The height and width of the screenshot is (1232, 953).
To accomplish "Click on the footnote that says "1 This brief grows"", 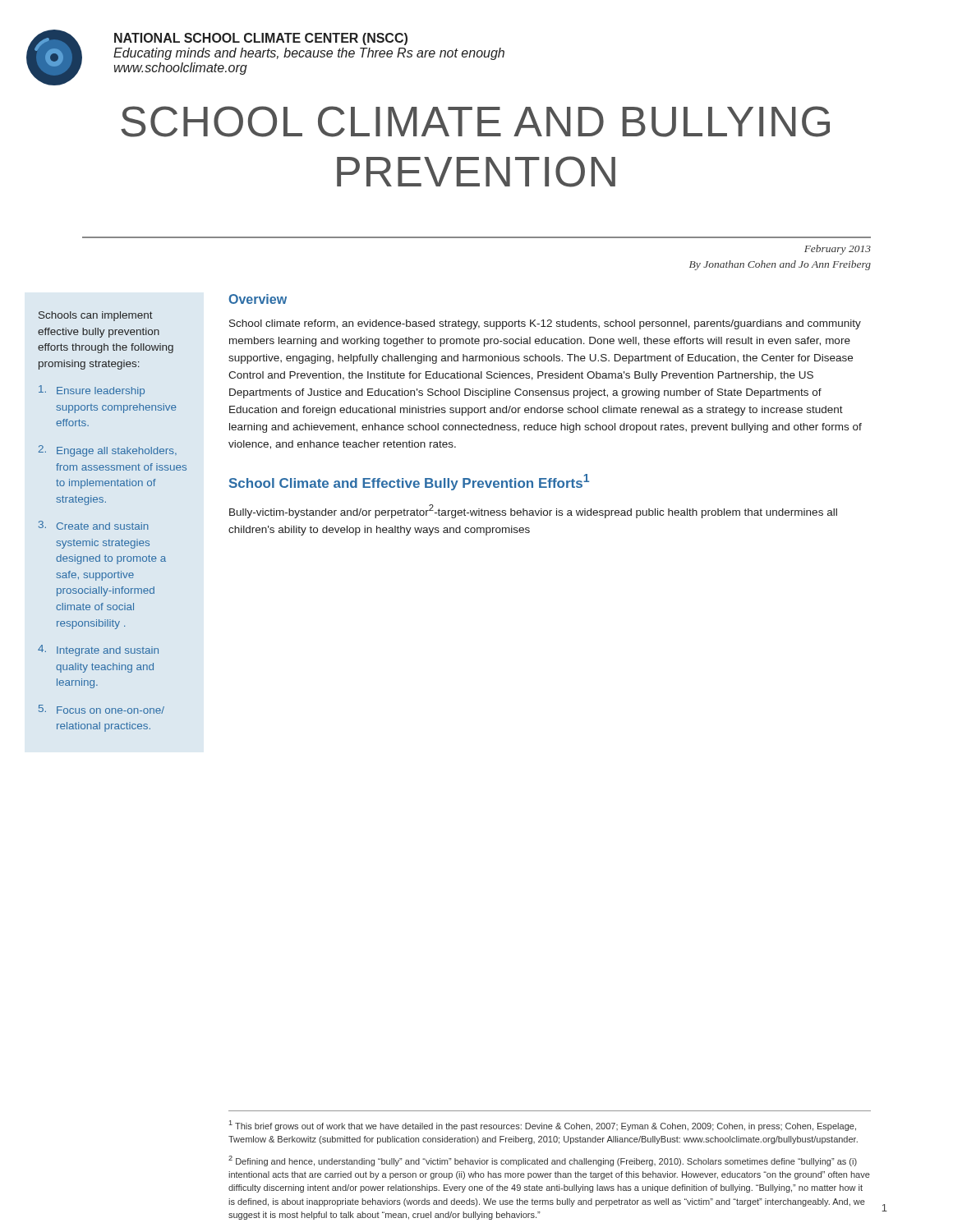I will [x=543, y=1131].
